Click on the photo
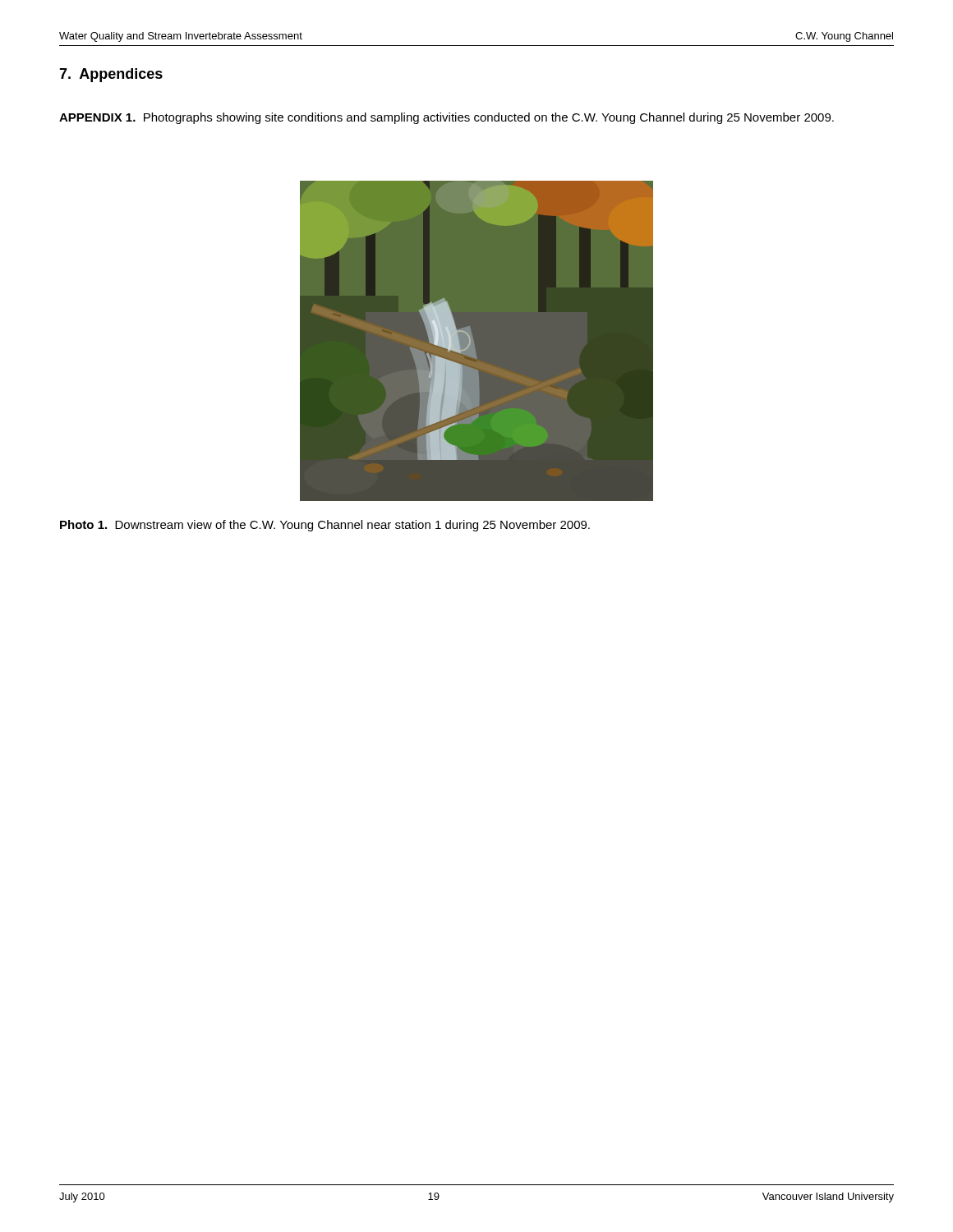 click(476, 341)
